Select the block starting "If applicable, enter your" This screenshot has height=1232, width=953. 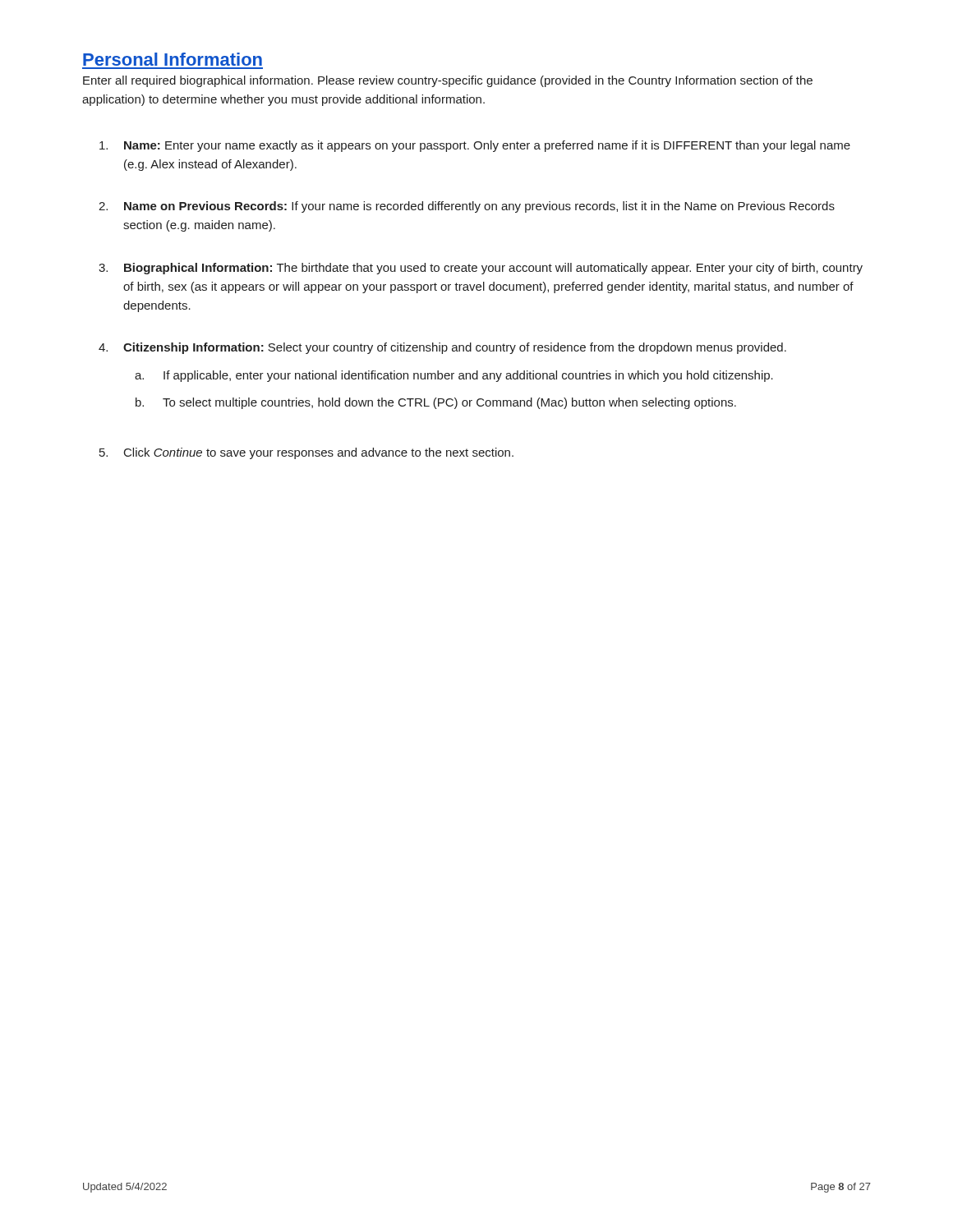(x=517, y=375)
